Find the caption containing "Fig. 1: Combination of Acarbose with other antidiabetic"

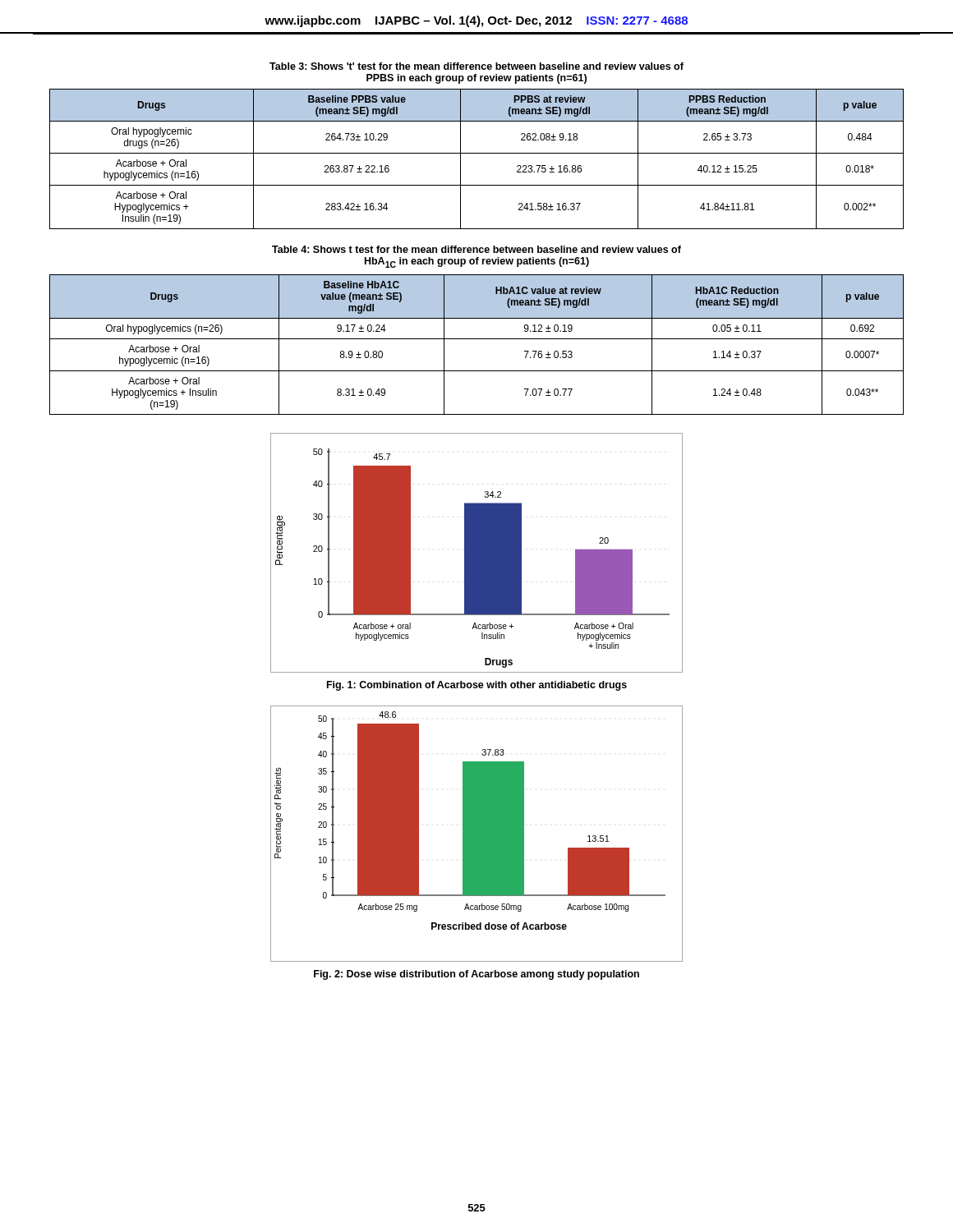476,685
